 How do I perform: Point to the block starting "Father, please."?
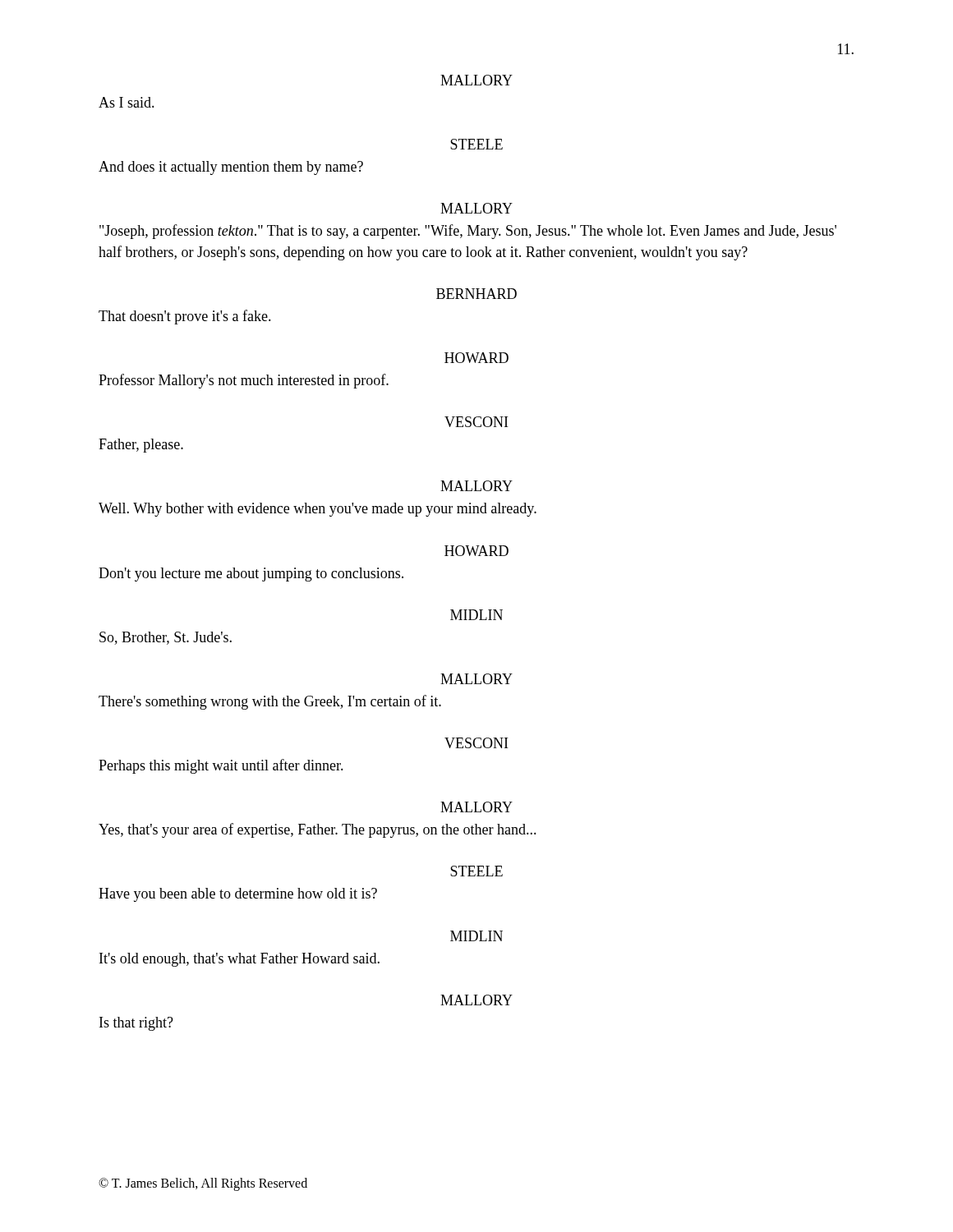click(141, 444)
